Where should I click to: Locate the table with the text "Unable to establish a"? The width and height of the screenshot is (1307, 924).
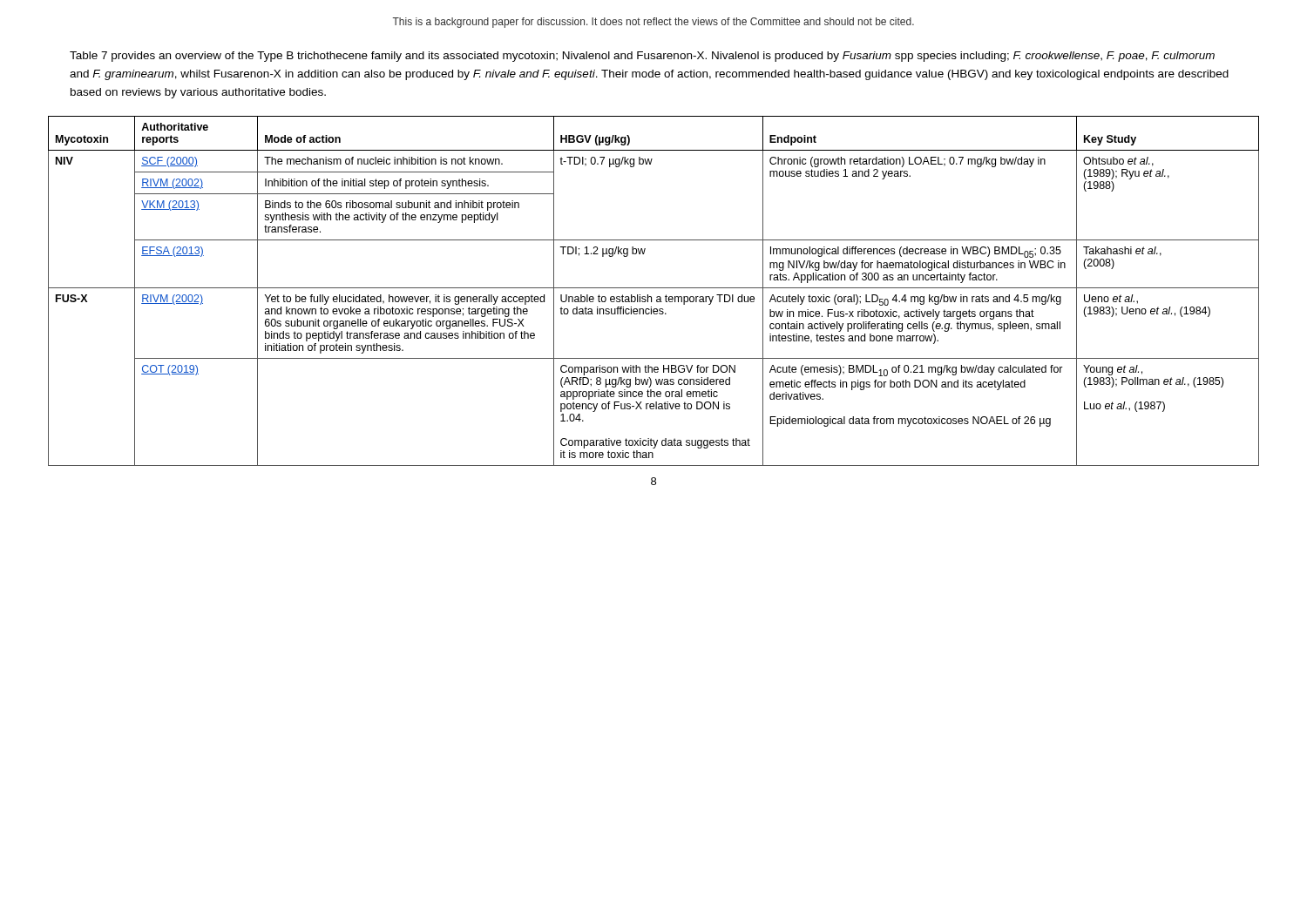654,291
